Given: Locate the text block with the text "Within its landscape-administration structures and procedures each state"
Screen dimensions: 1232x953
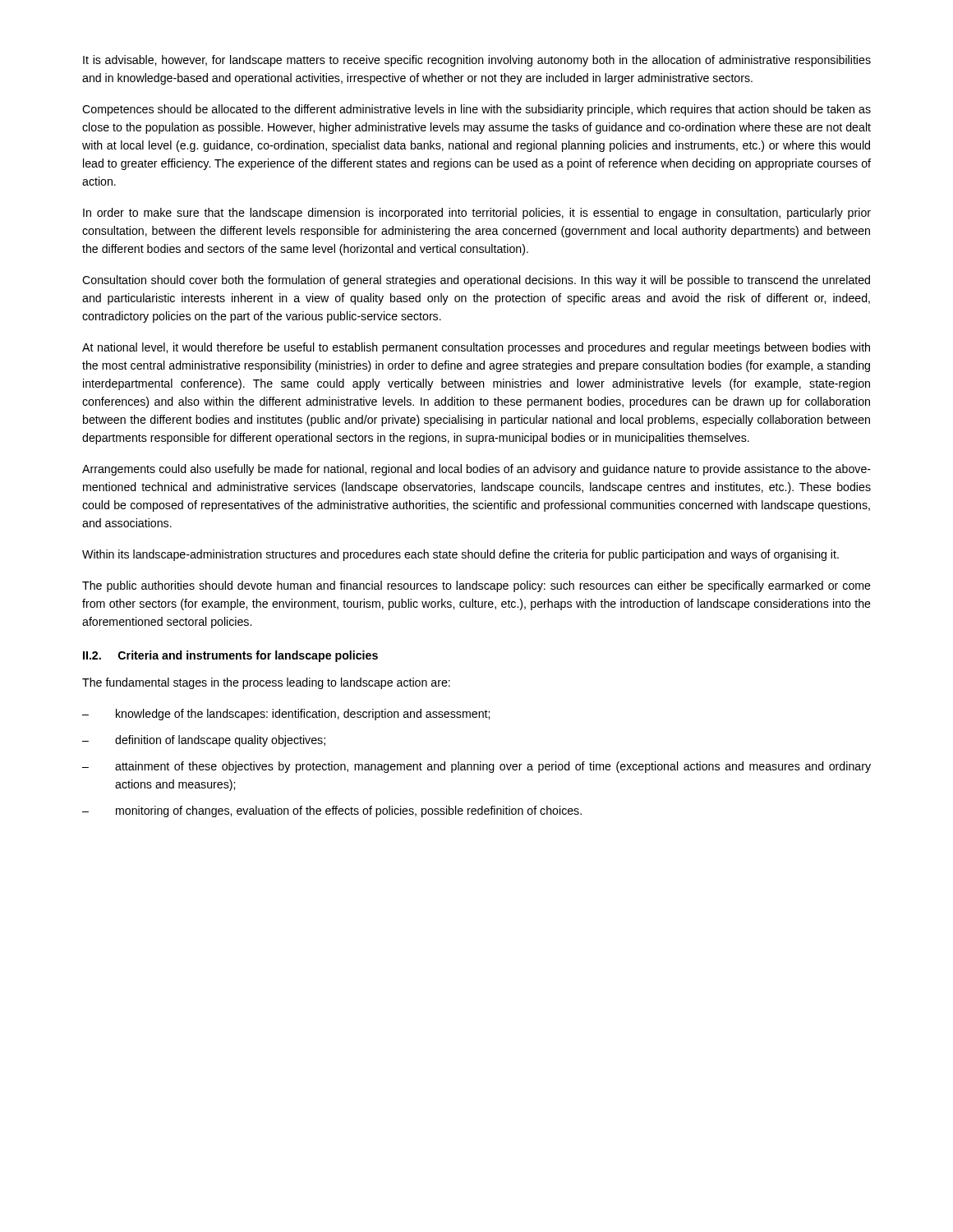Looking at the screenshot, I should (461, 554).
